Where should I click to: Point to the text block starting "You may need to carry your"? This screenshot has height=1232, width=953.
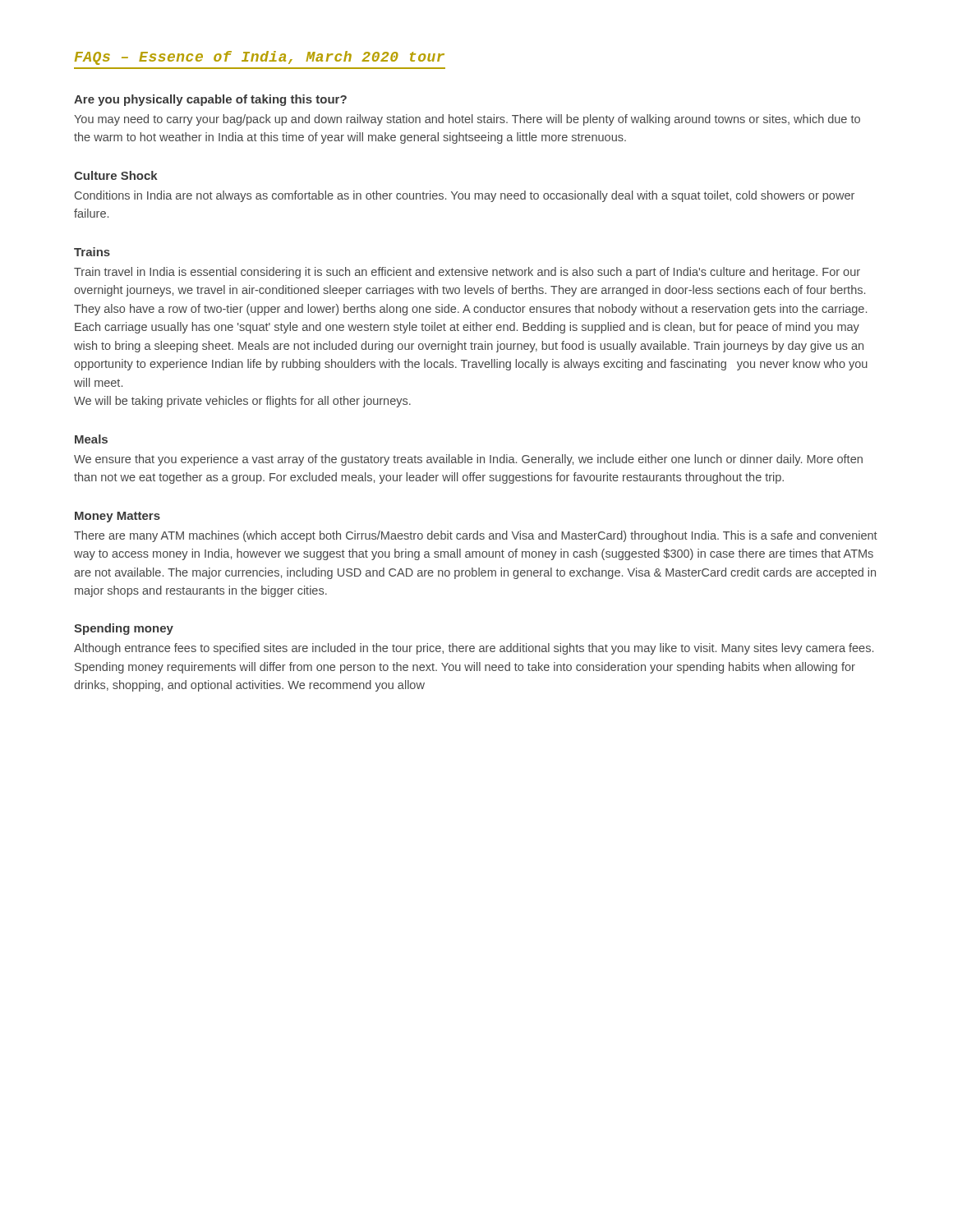click(x=467, y=128)
